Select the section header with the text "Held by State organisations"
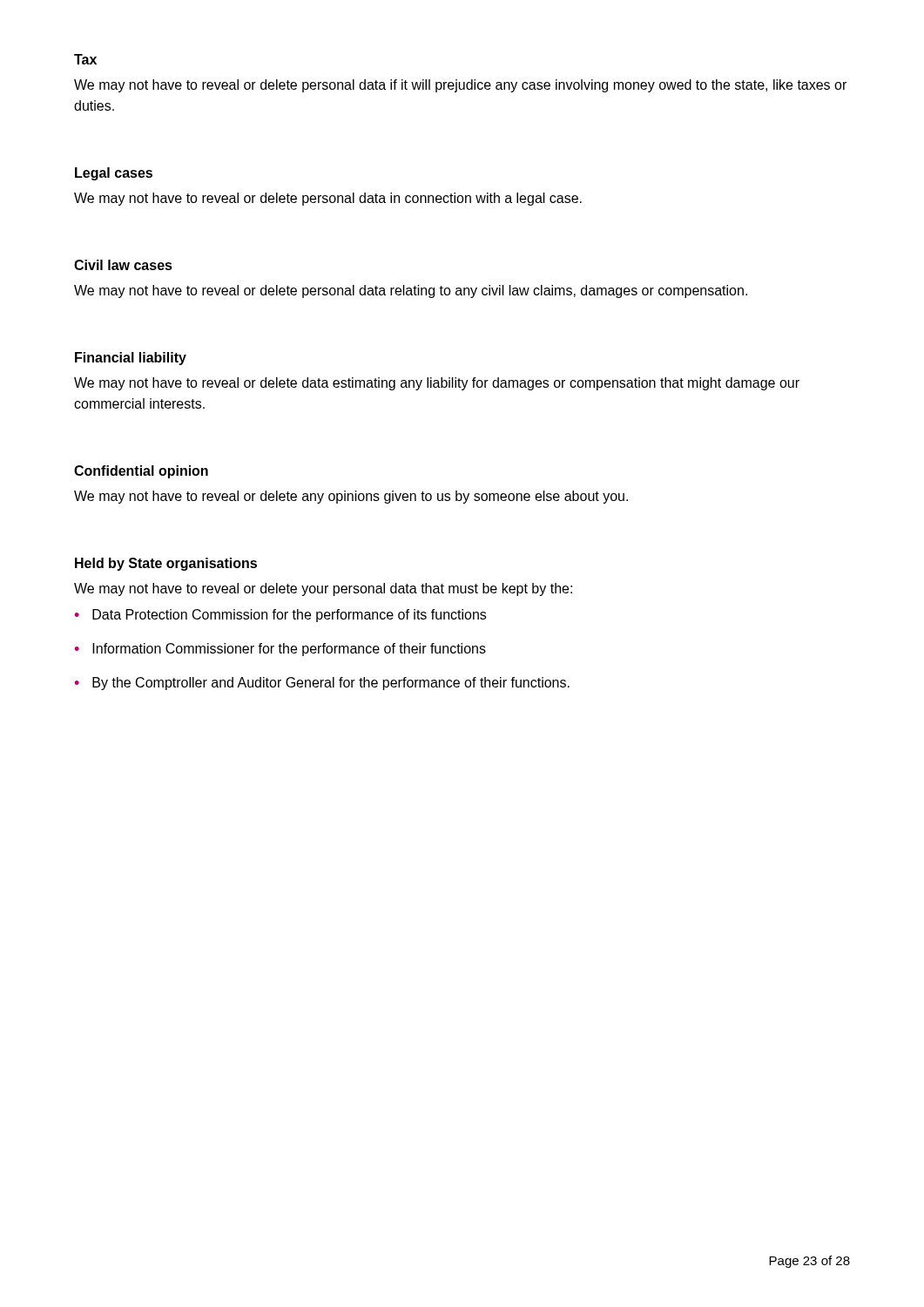Image resolution: width=924 pixels, height=1307 pixels. click(166, 563)
